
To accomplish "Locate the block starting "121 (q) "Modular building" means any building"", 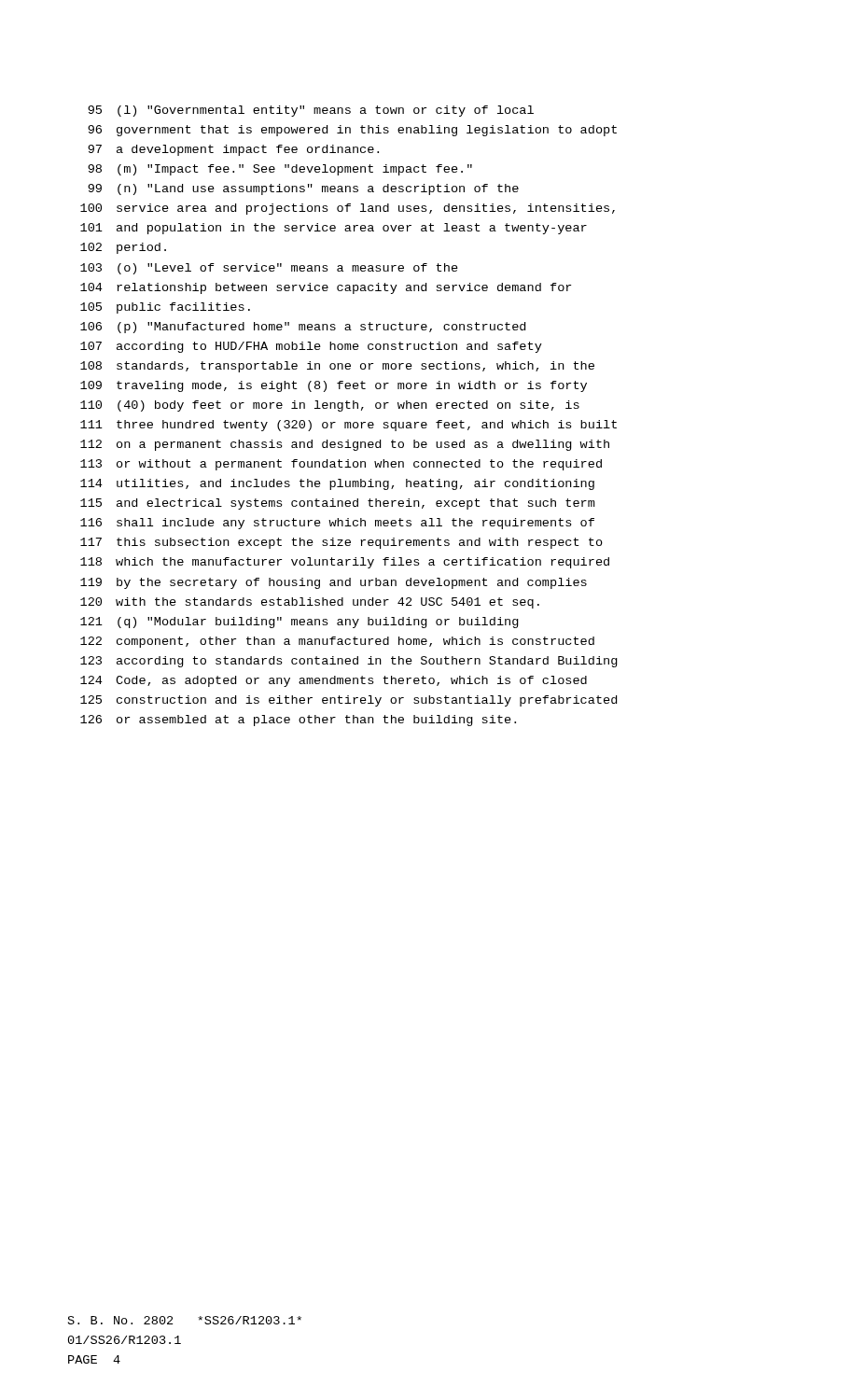I will point(431,671).
